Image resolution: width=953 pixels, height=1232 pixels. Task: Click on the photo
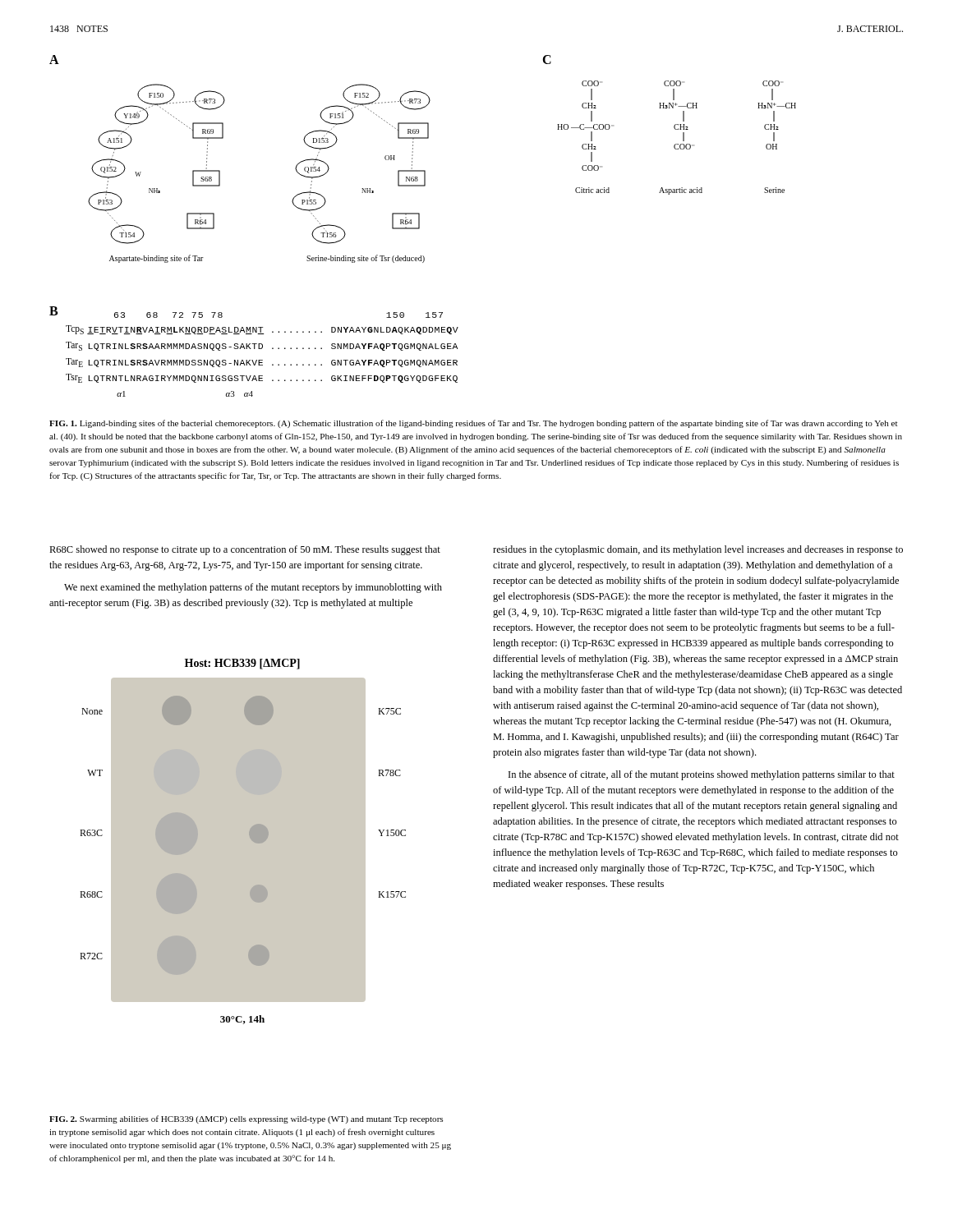242,879
